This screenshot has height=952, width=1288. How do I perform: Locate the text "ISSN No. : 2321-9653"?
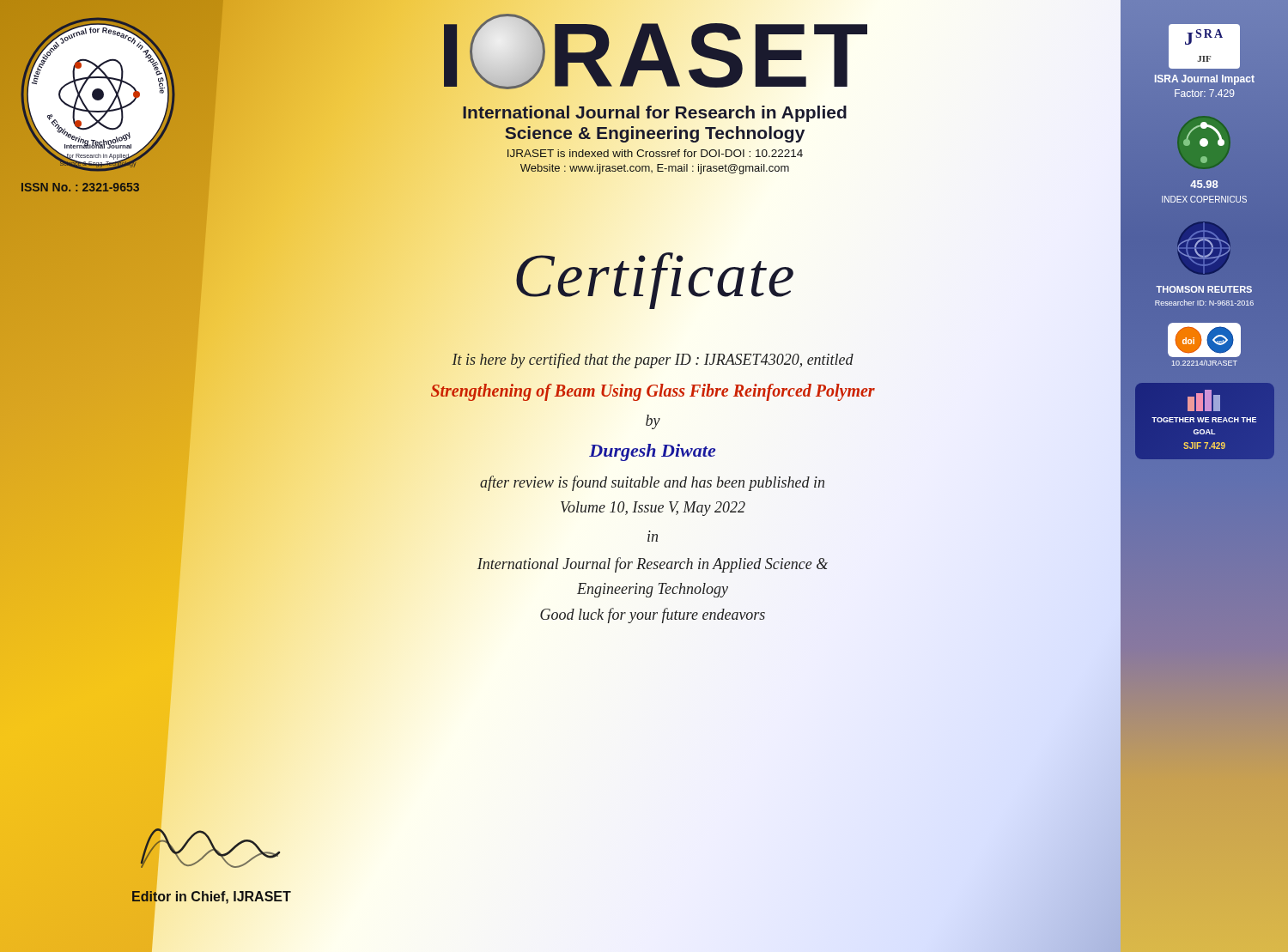80,187
